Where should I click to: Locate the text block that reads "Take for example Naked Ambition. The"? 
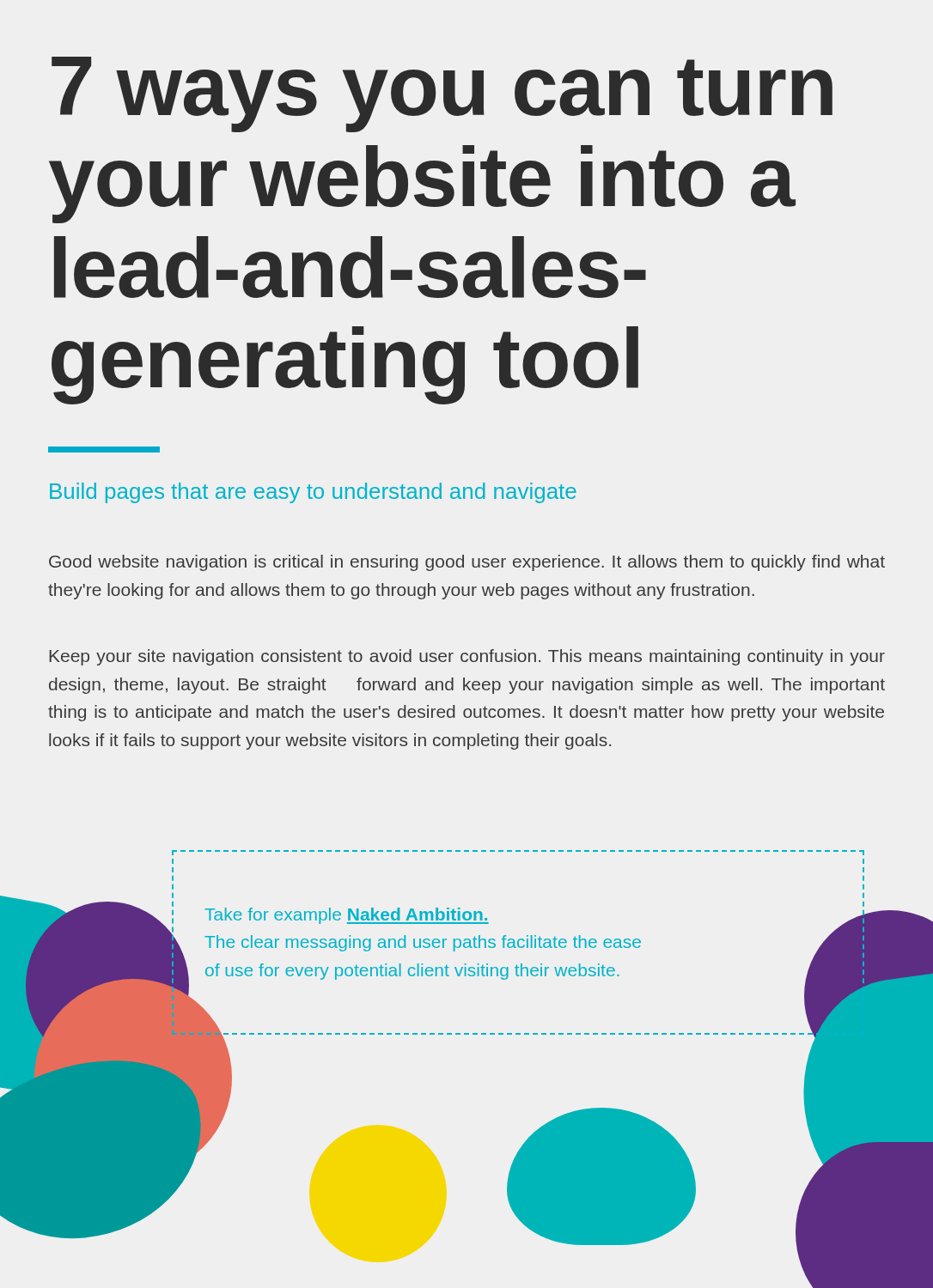(x=423, y=942)
